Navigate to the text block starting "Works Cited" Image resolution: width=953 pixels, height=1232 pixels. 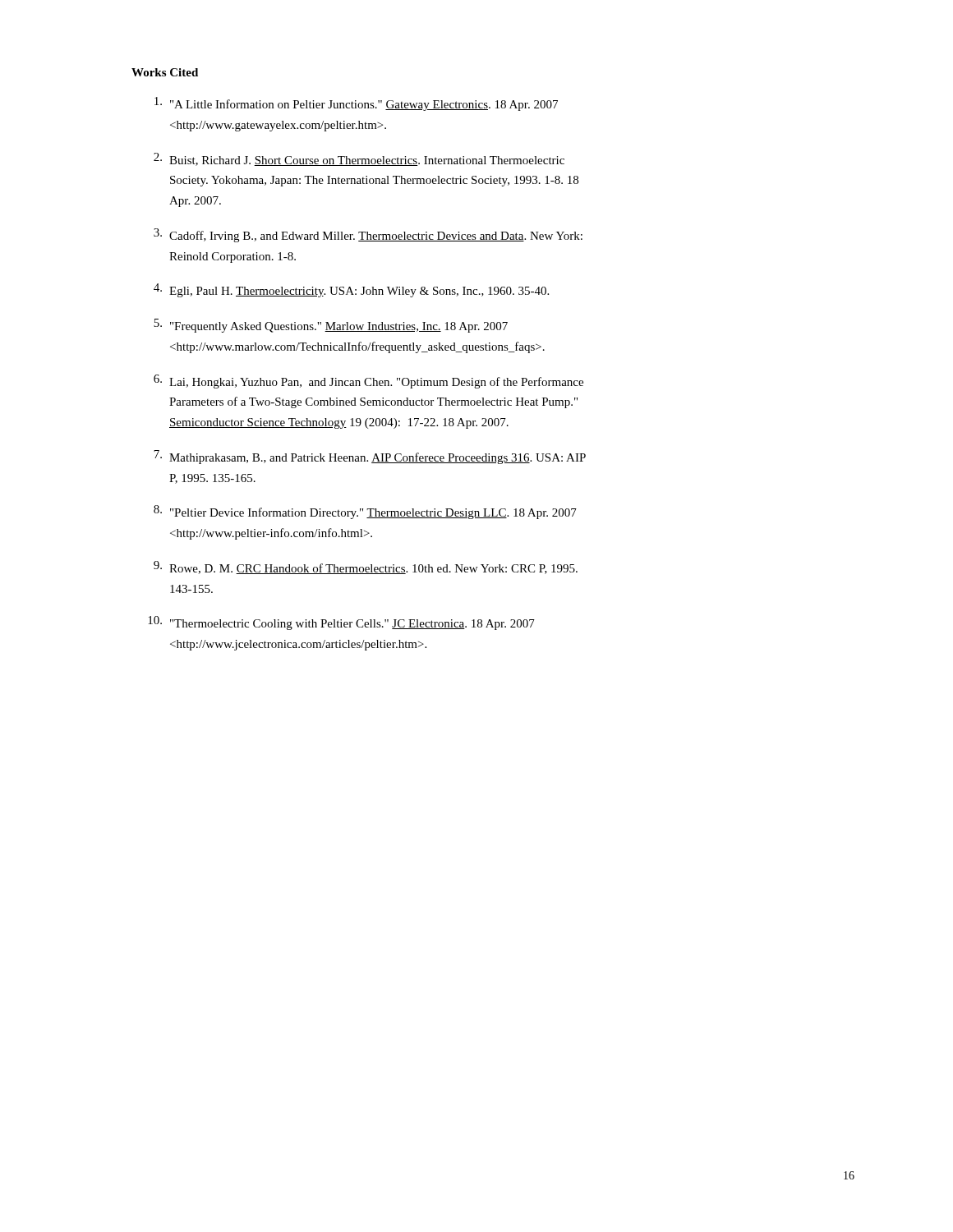(165, 72)
